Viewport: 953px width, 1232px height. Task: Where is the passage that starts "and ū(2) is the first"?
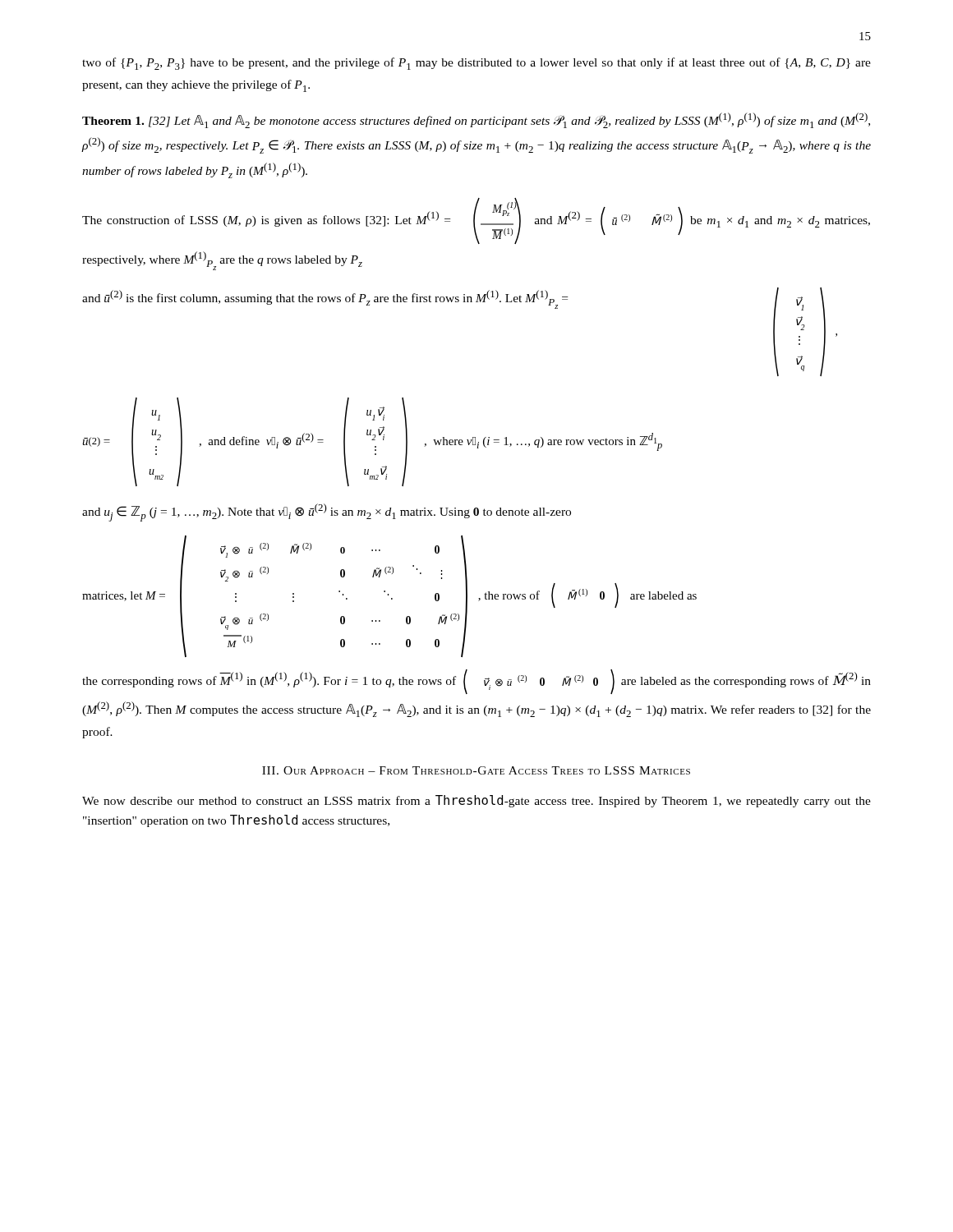pyautogui.click(x=460, y=333)
